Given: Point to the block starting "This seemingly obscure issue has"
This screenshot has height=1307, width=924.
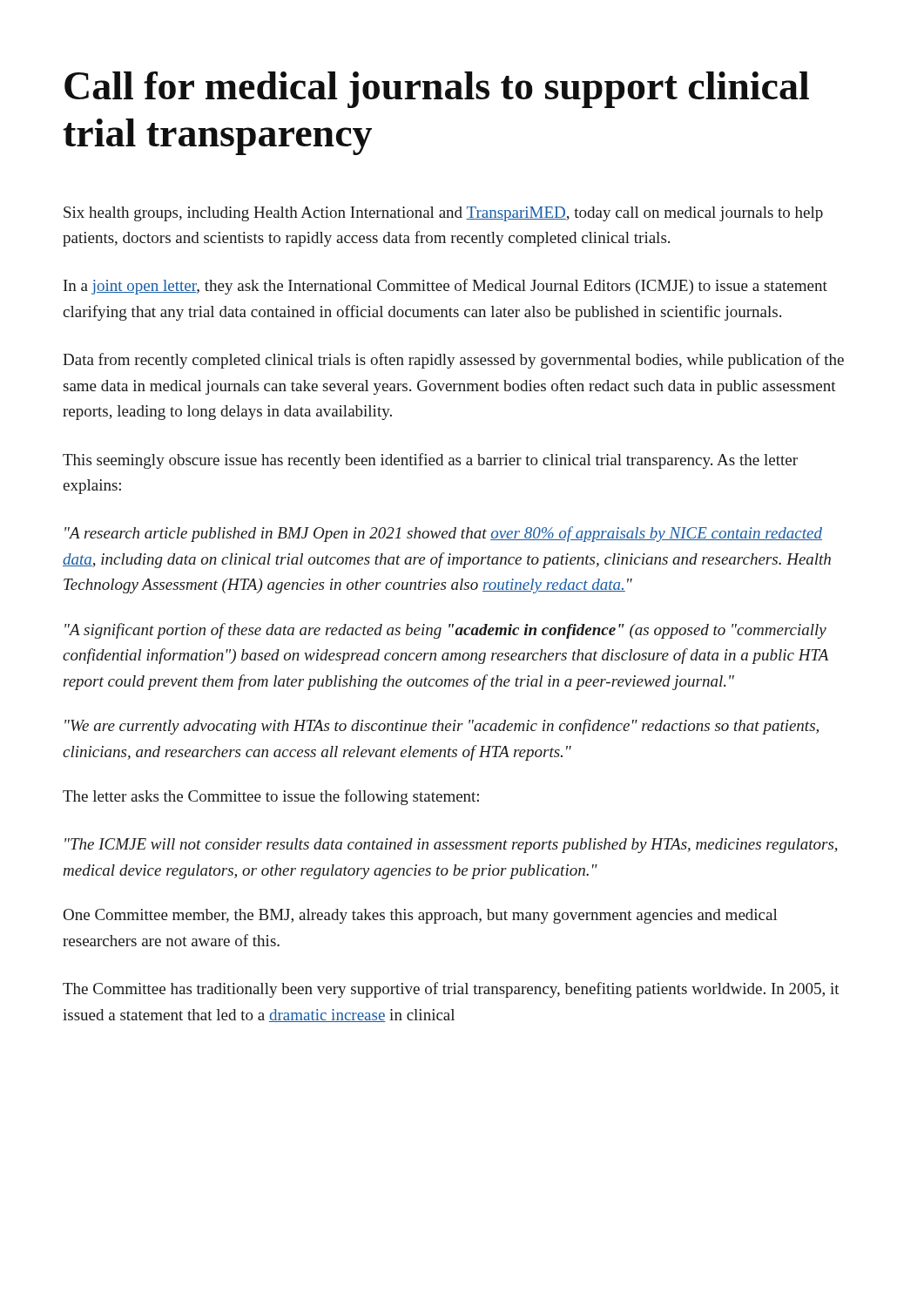Looking at the screenshot, I should [459, 472].
